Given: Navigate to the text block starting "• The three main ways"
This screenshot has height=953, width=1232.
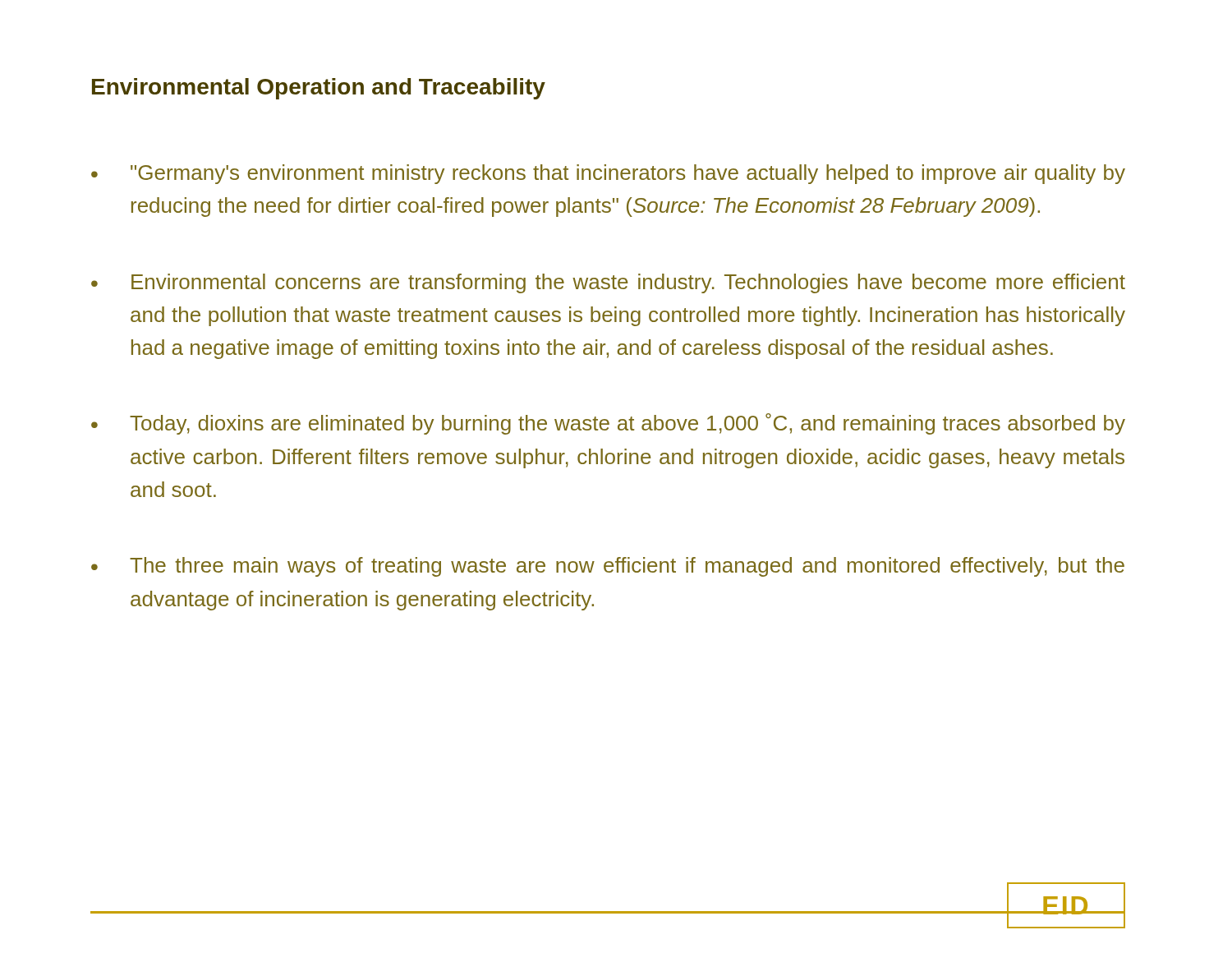Looking at the screenshot, I should click(x=608, y=582).
